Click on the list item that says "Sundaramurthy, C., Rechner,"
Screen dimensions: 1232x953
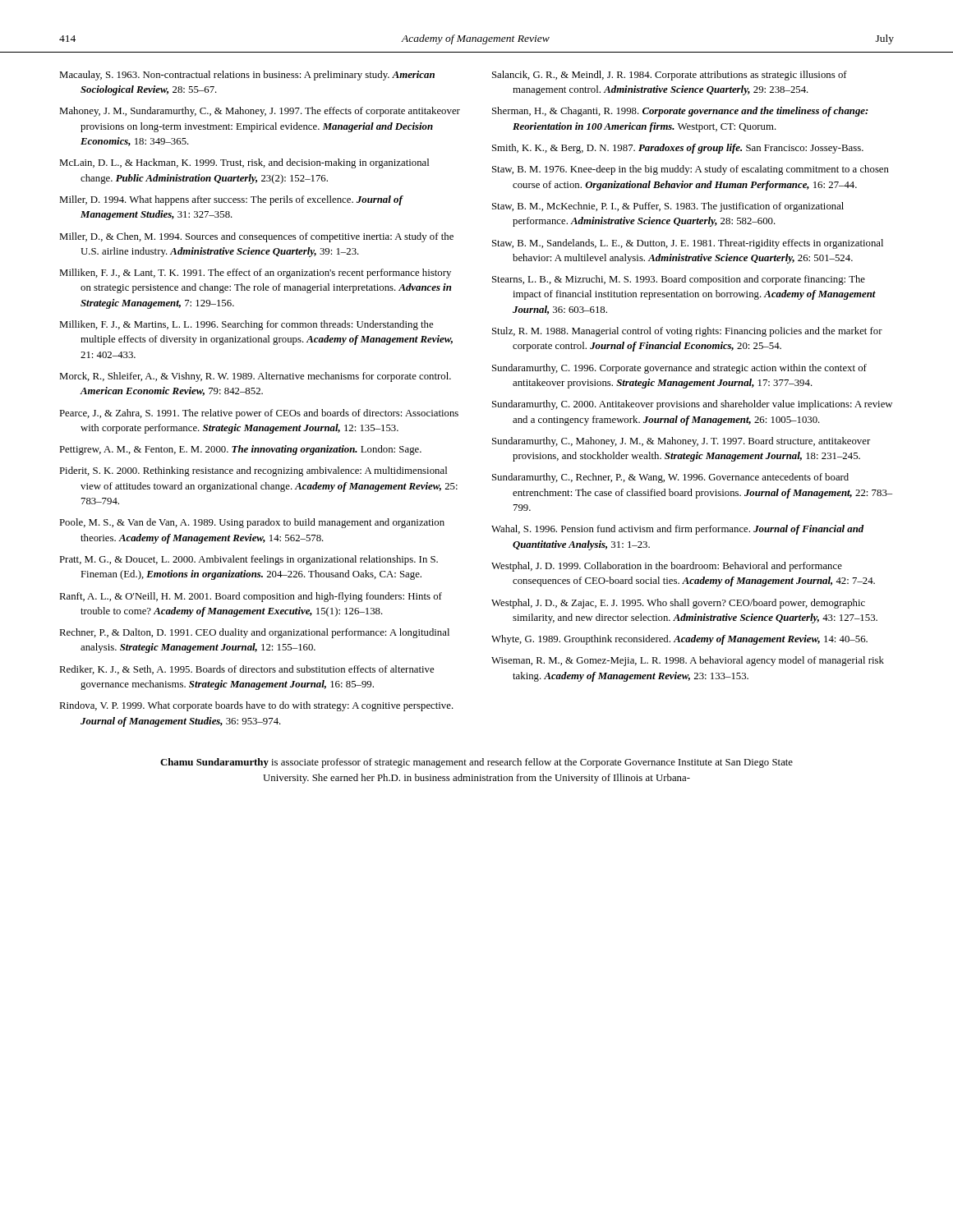692,493
